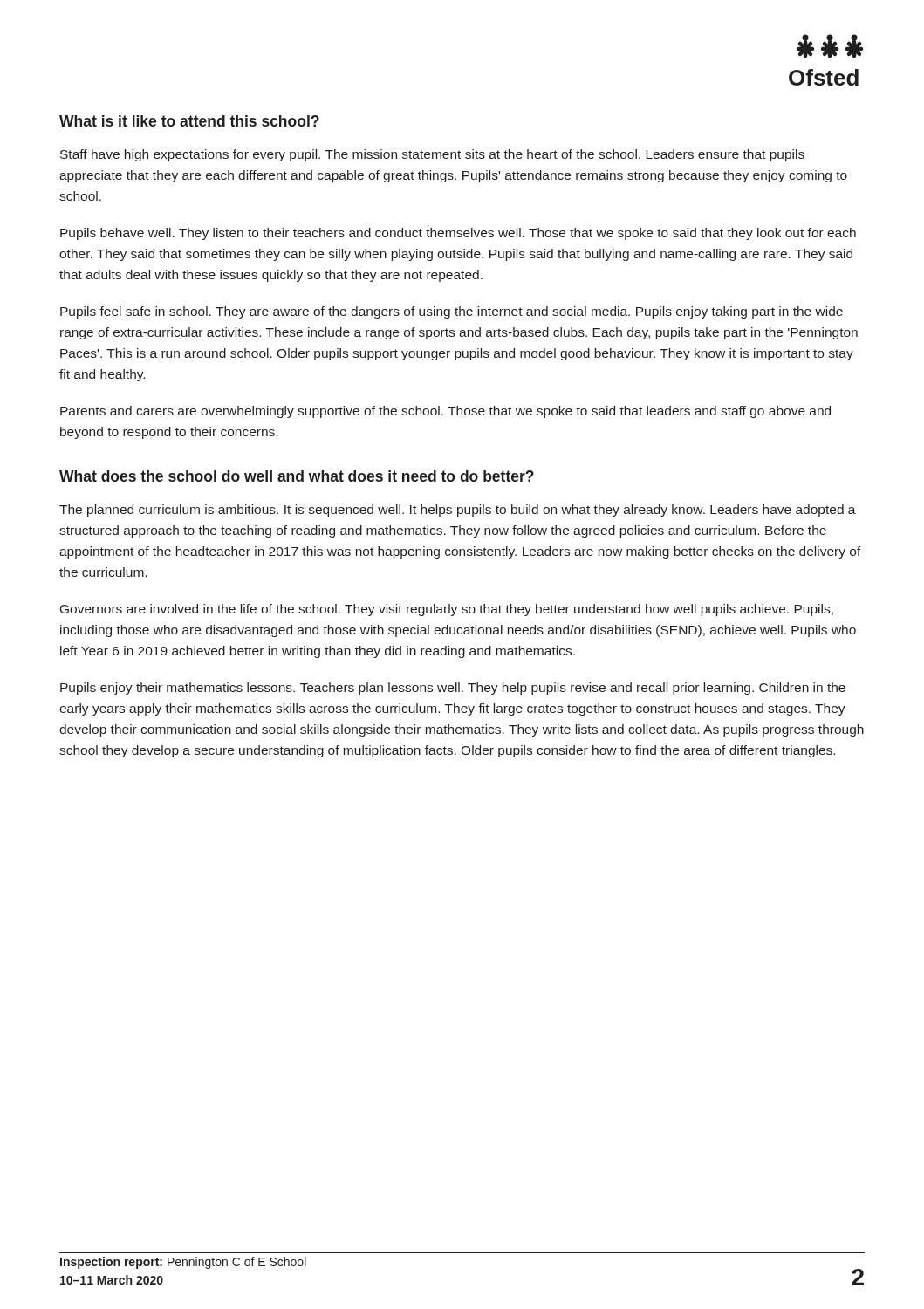Find the logo

830,67
